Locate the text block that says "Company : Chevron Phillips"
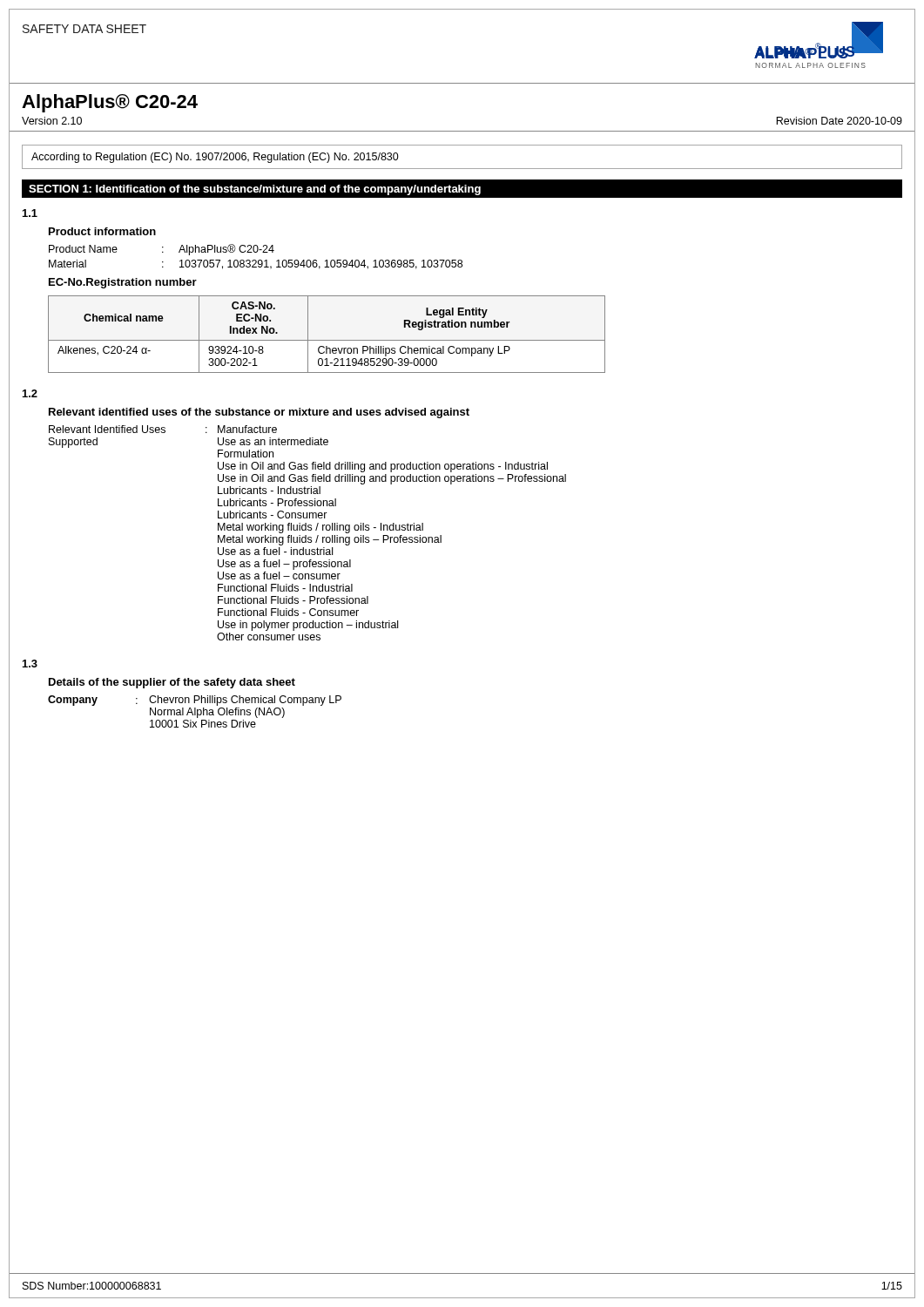The width and height of the screenshot is (924, 1307). (195, 701)
